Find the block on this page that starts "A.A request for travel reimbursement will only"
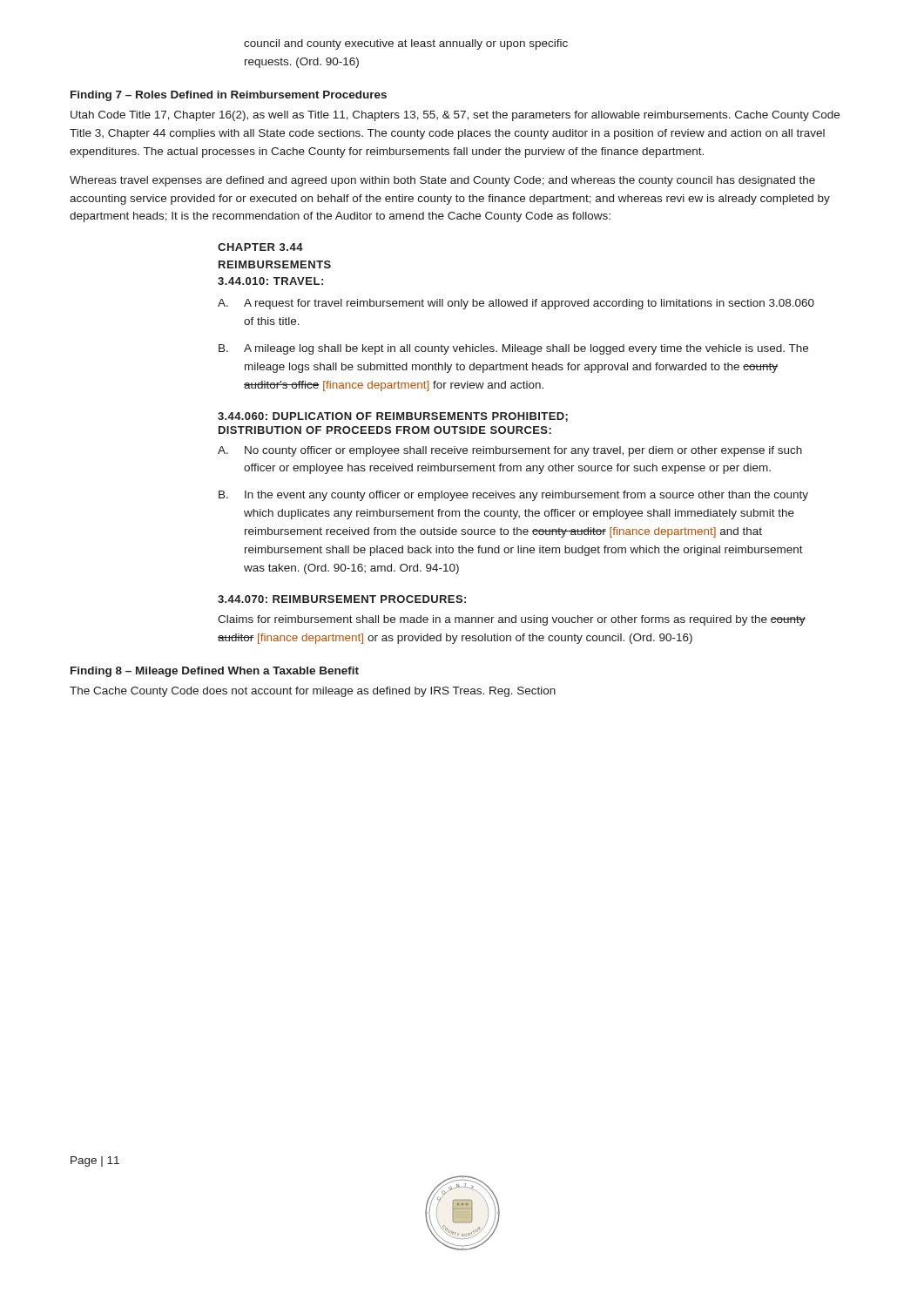Viewport: 924px width, 1307px height. 519,313
